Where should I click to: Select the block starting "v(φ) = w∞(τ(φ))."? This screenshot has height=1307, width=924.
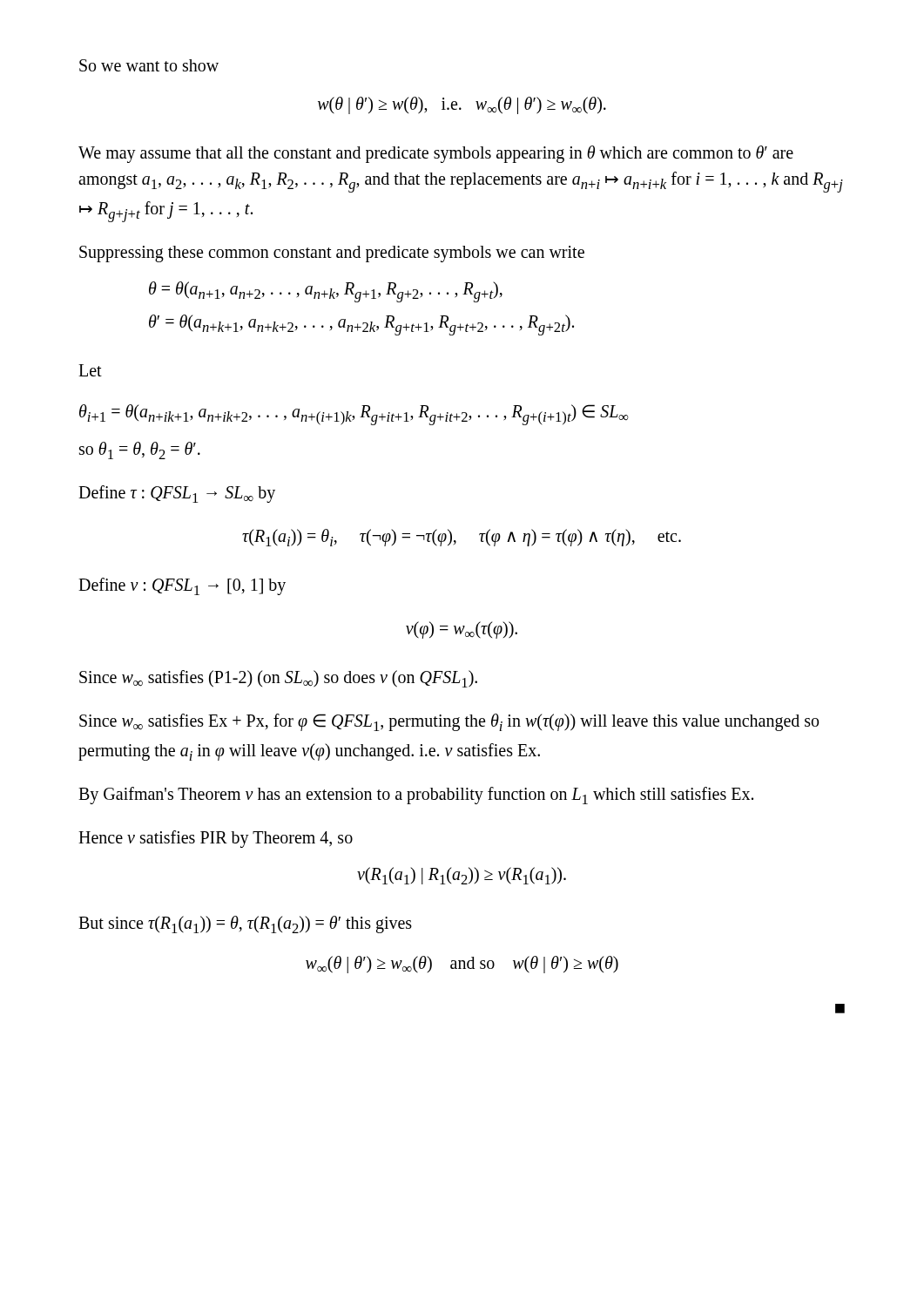click(462, 630)
